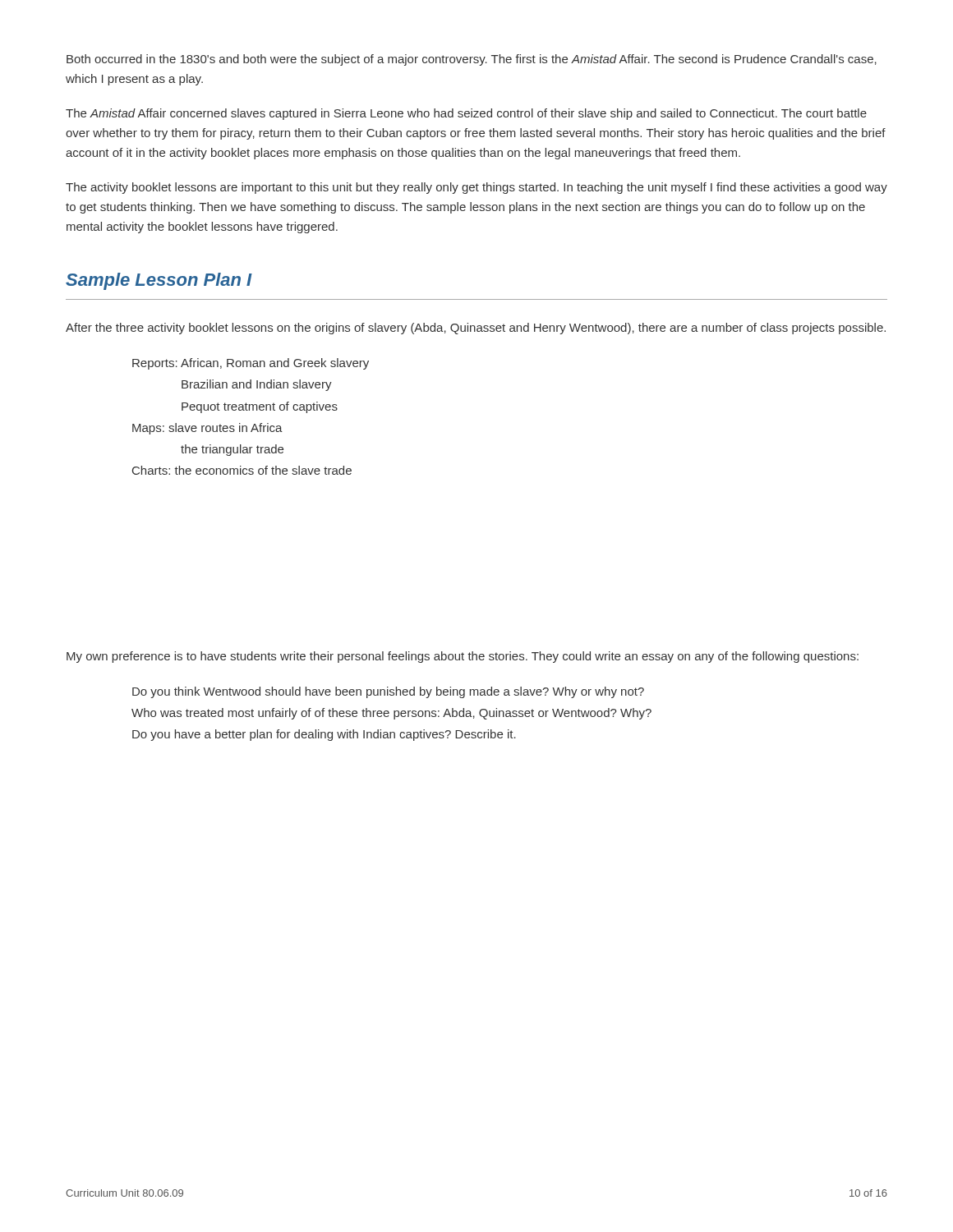This screenshot has width=953, height=1232.
Task: Point to "Brazilian and Indian slavery"
Action: [256, 384]
